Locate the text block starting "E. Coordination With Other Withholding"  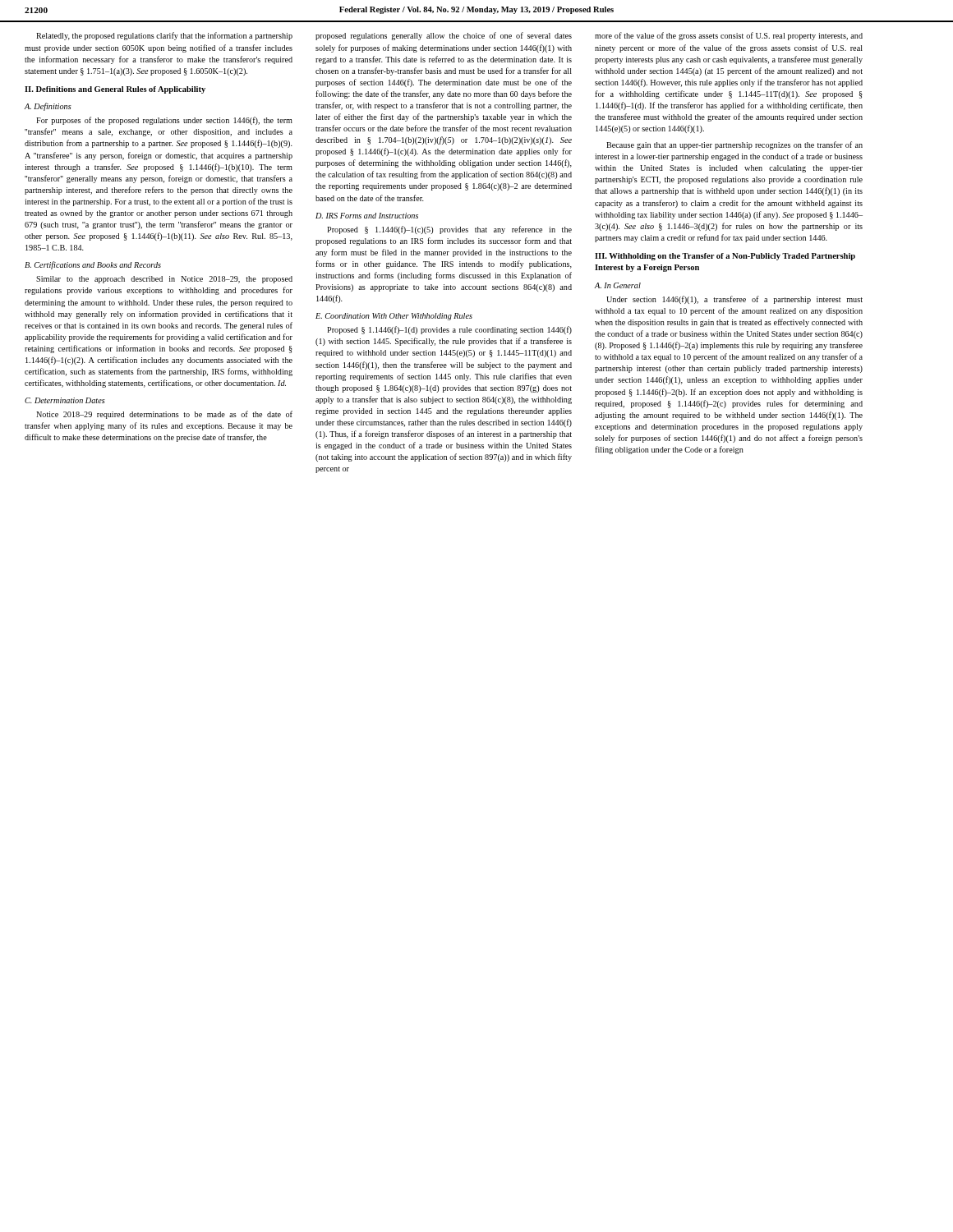coord(394,316)
